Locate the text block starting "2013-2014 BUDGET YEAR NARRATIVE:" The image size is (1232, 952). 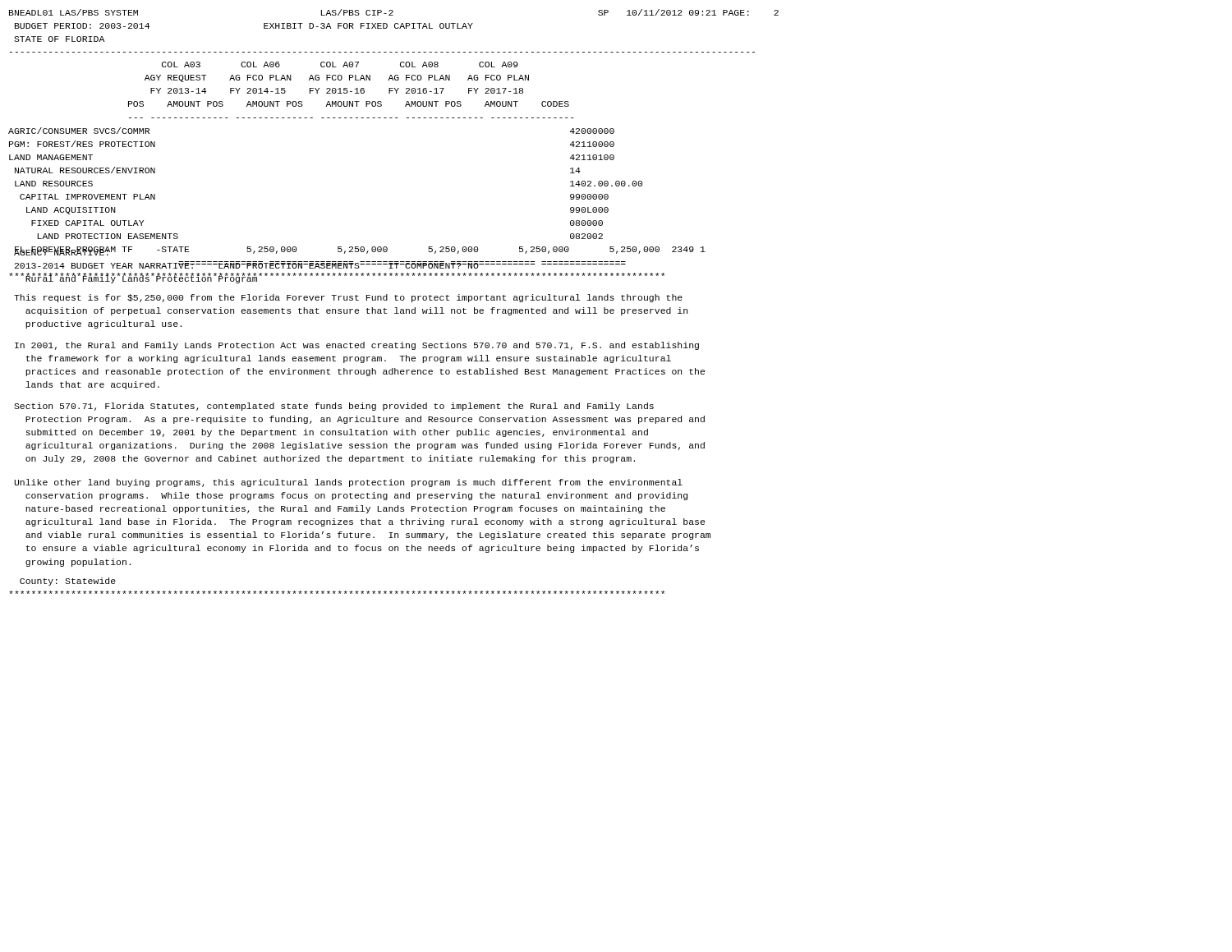616,273
